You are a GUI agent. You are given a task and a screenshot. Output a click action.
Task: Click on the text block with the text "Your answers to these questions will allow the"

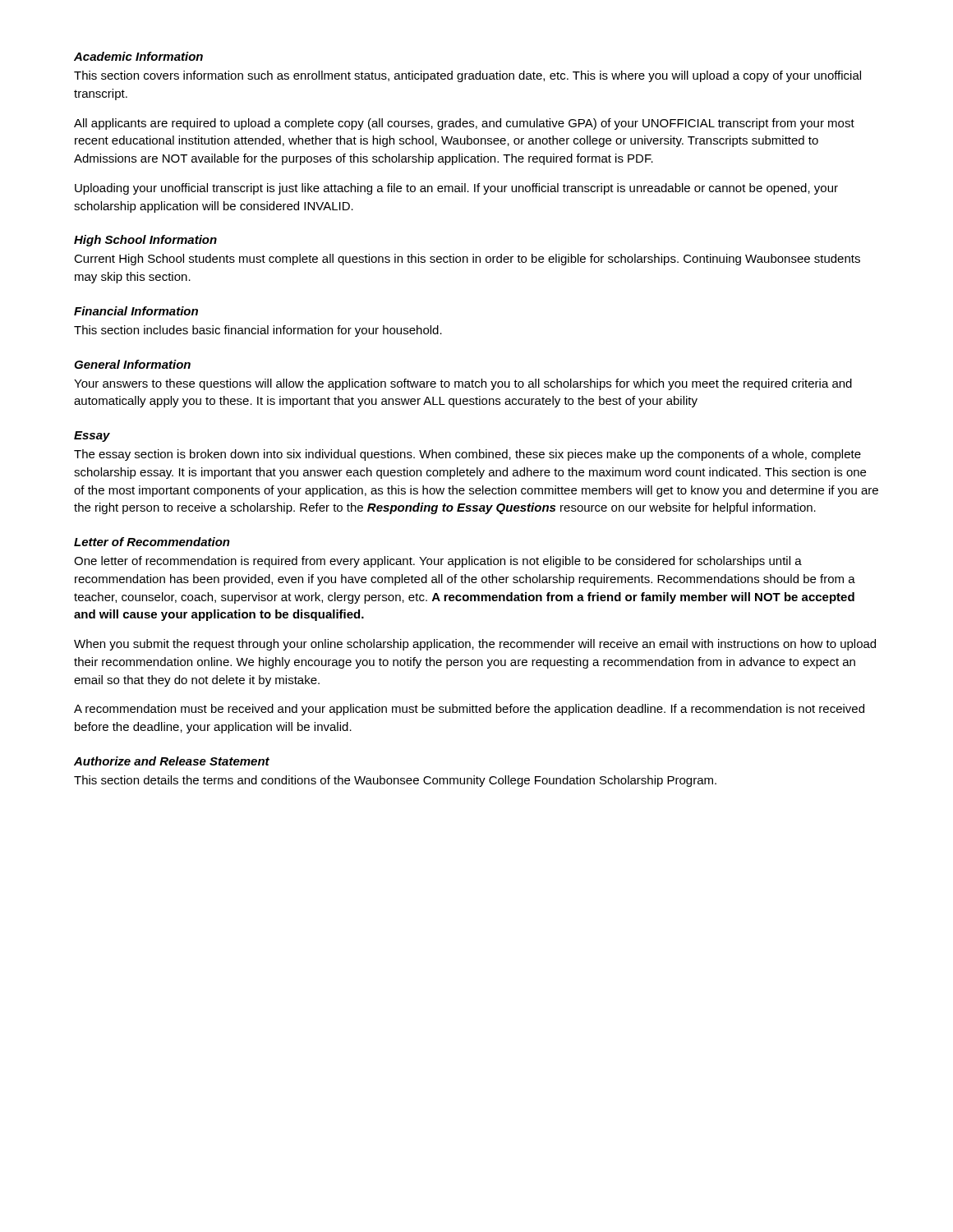coord(463,392)
